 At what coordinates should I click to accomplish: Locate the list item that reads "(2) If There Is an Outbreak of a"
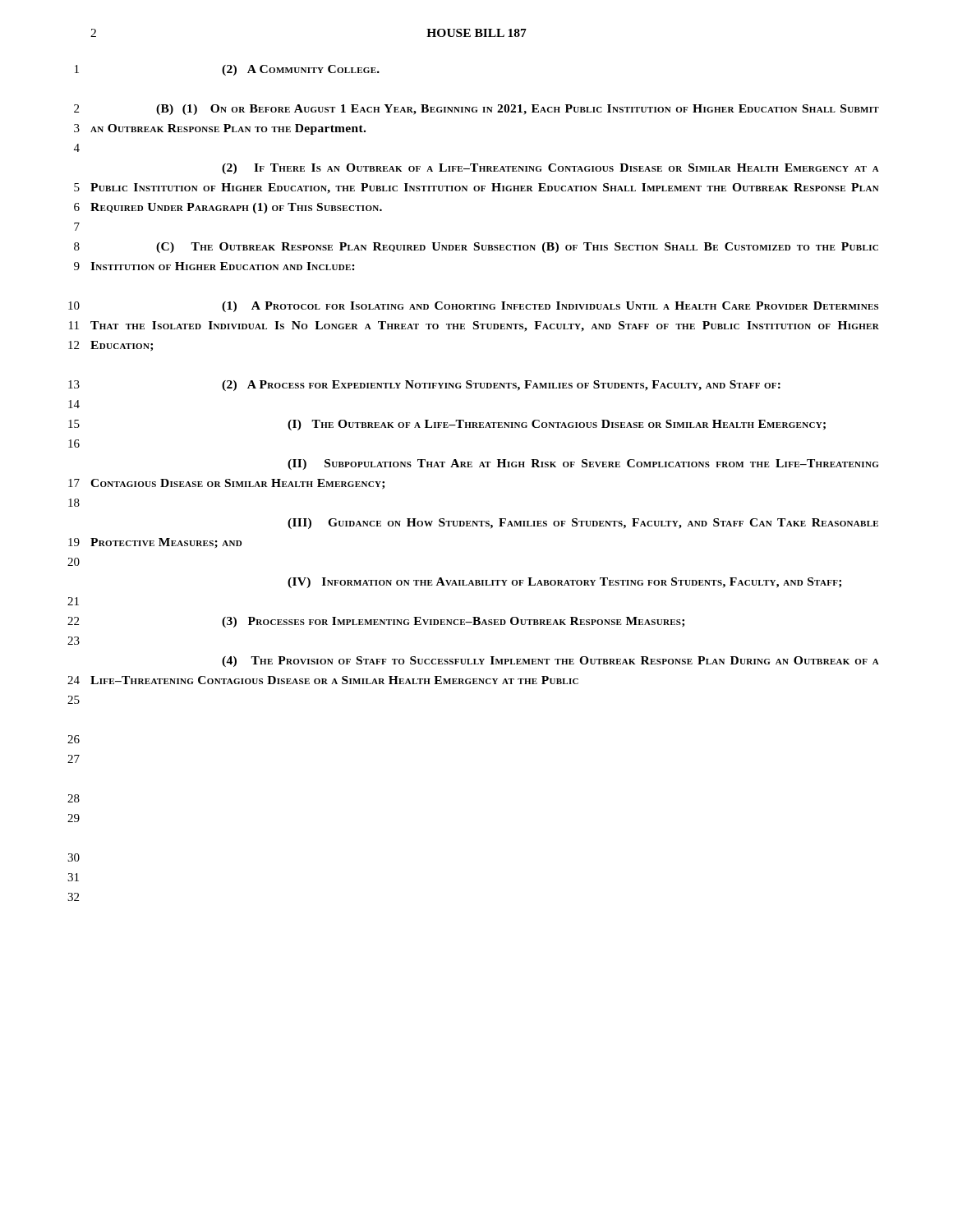[x=485, y=187]
